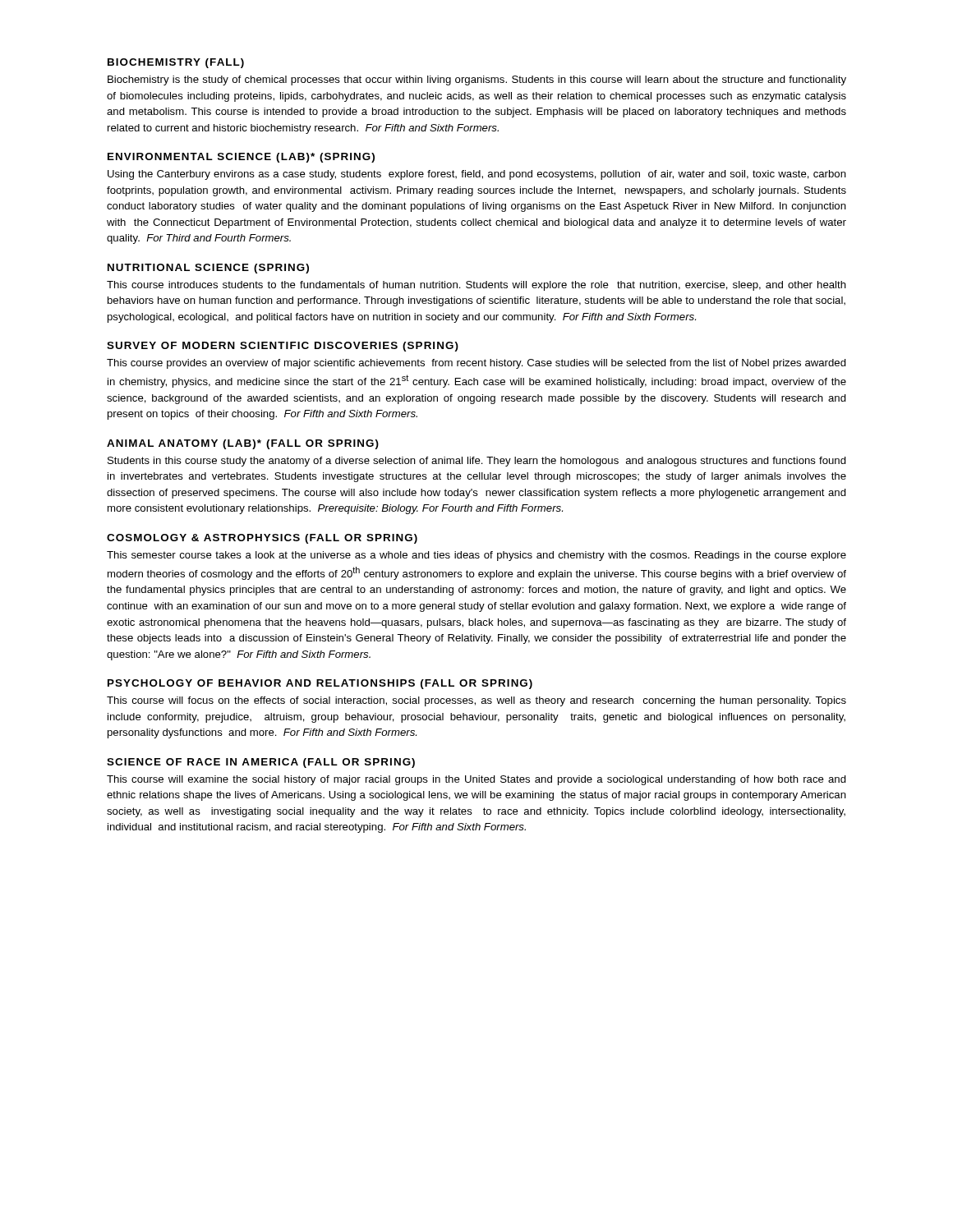
Task: Locate the section header that reads "NUTRITIONAL SCIENCE (SPRING)"
Action: 209,267
